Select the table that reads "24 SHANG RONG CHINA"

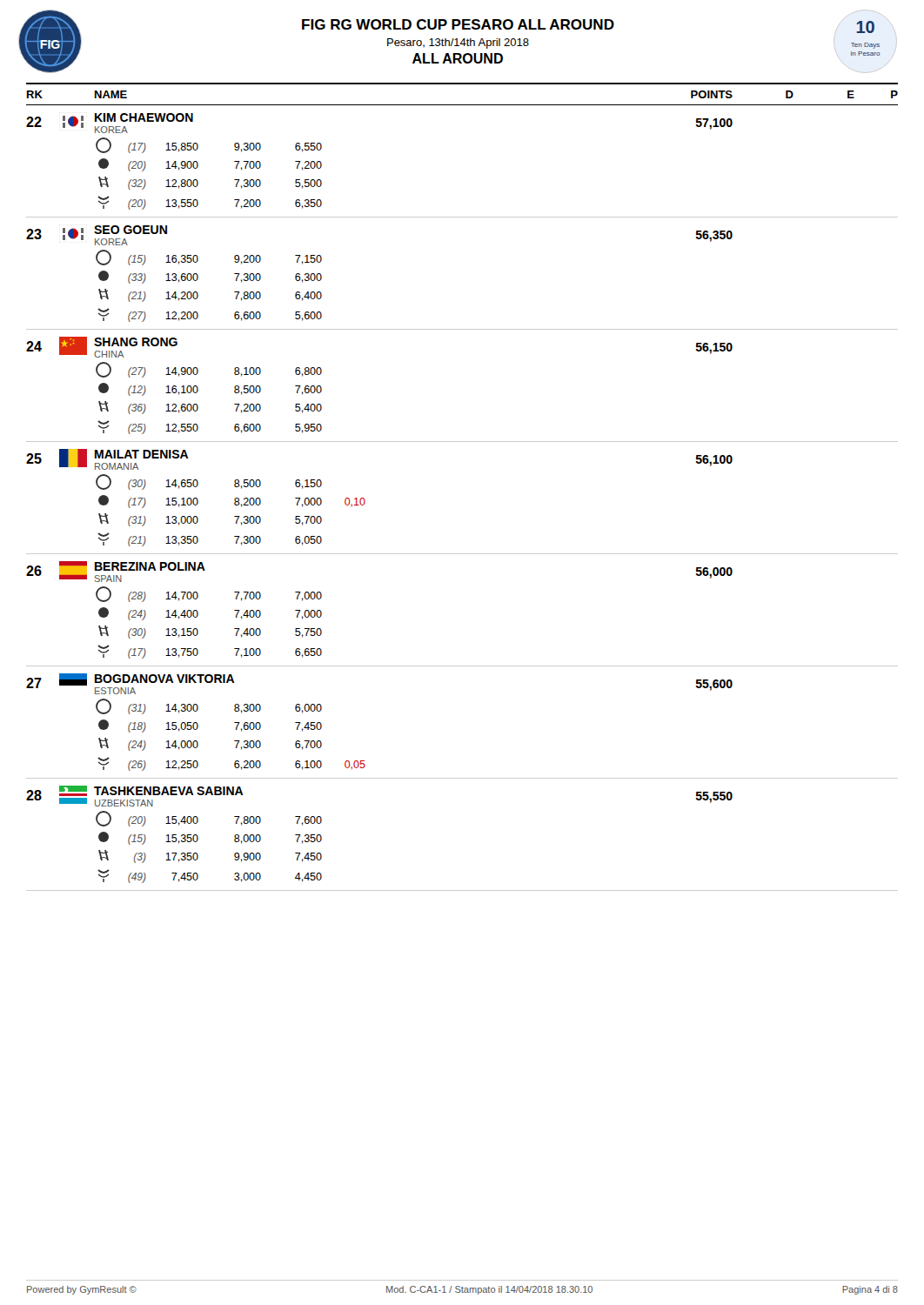(462, 386)
